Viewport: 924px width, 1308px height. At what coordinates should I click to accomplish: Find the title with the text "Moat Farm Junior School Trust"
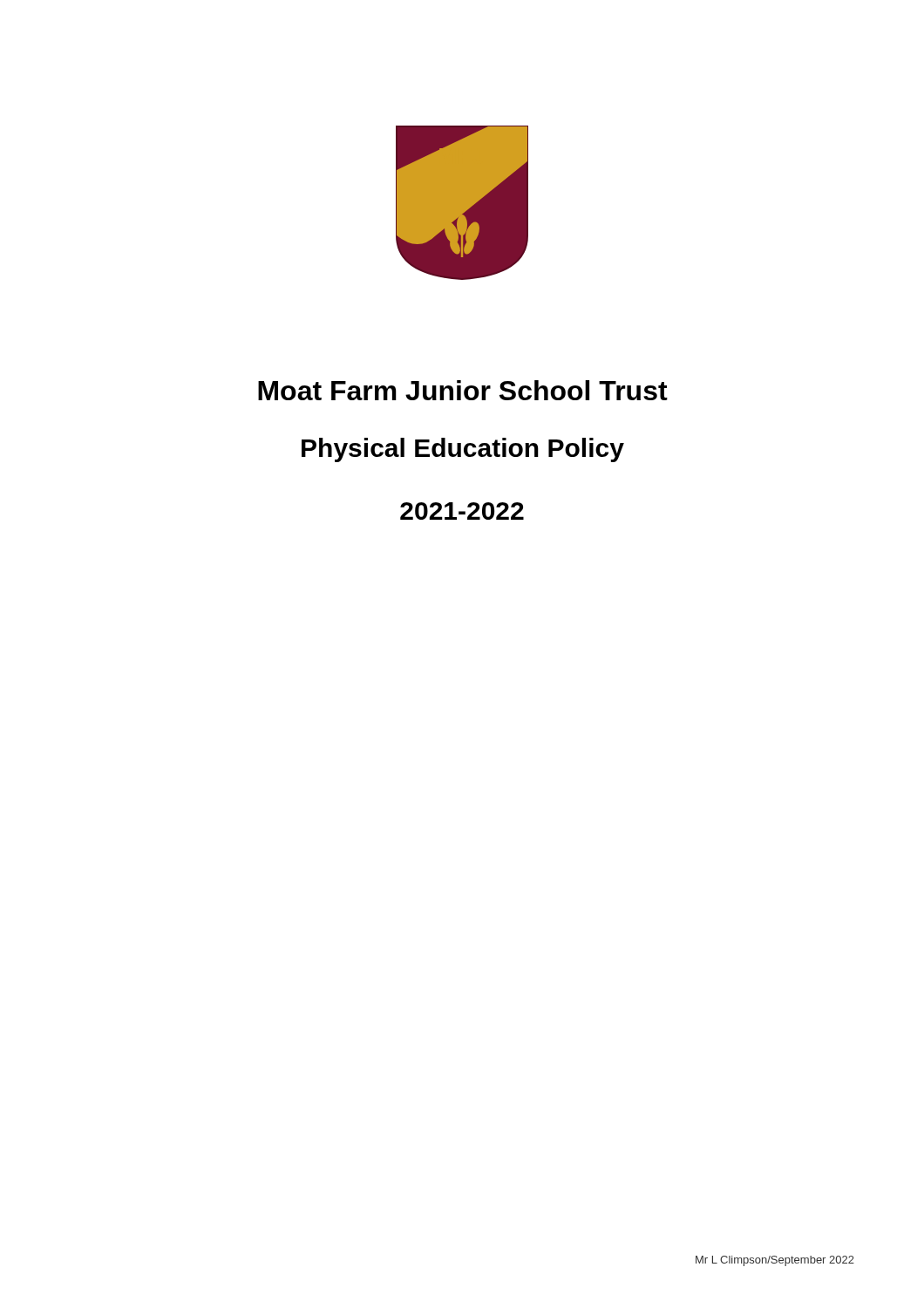462,391
